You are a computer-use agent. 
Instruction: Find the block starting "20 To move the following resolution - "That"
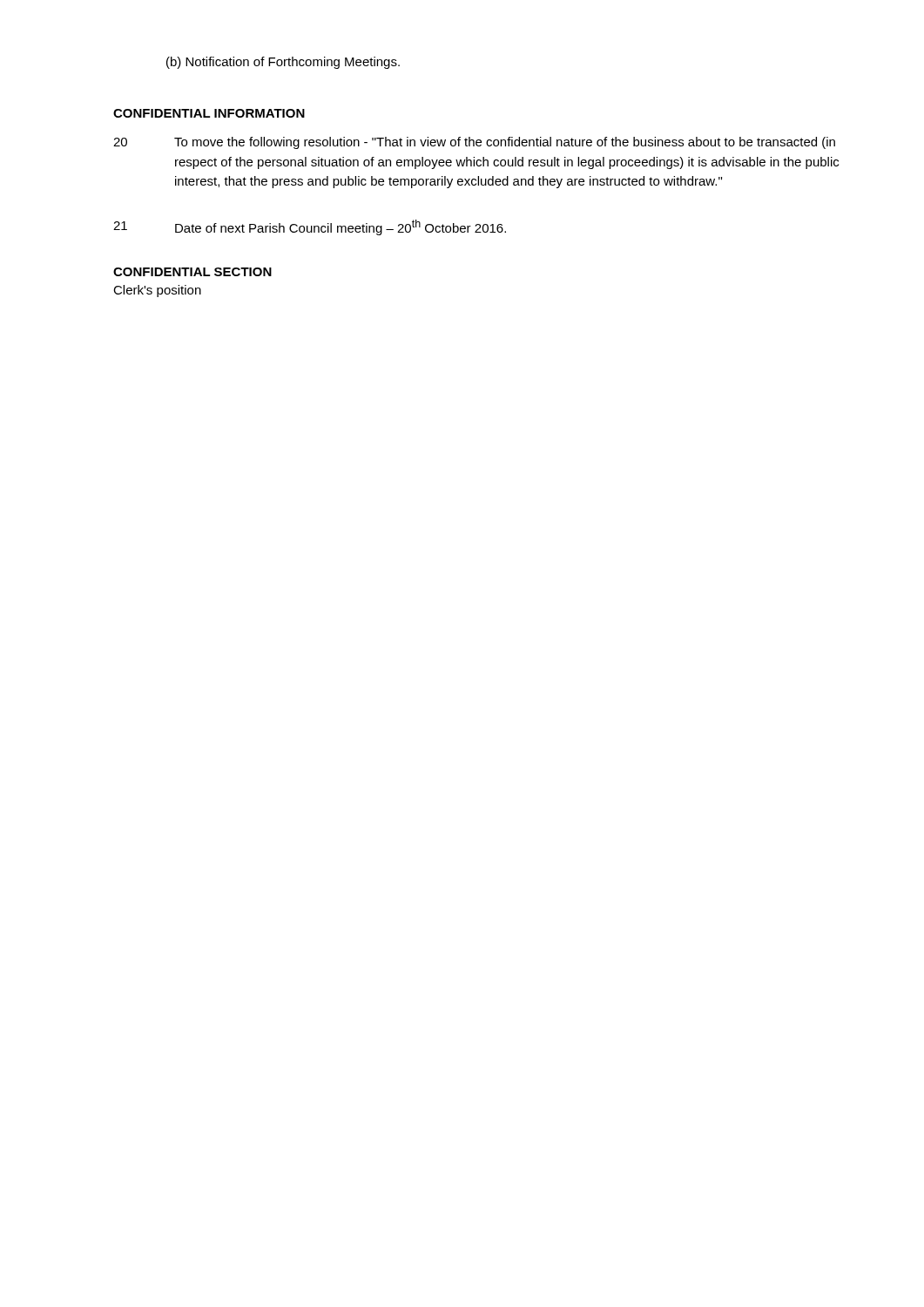[479, 162]
